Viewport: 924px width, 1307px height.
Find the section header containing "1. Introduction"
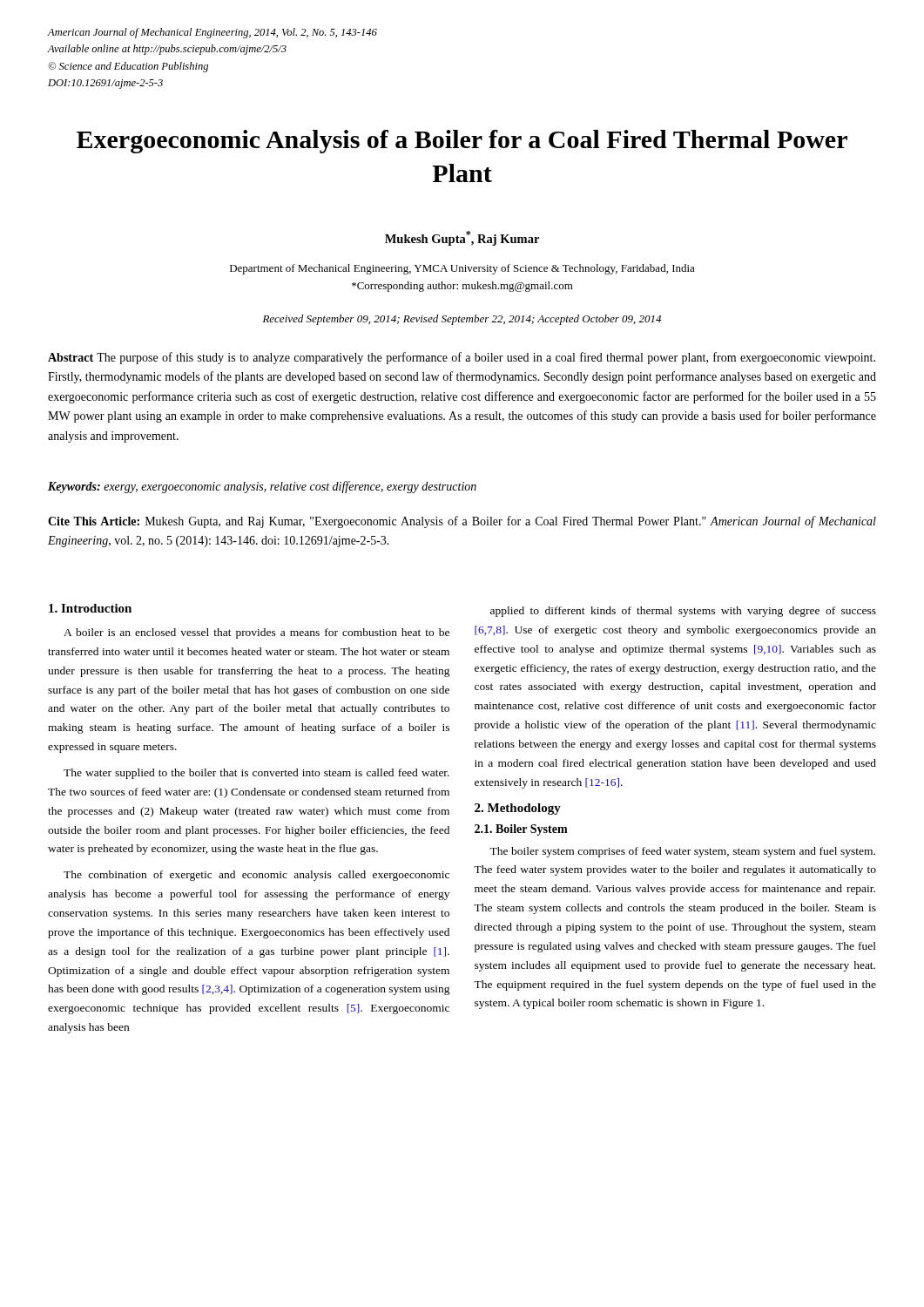[x=90, y=608]
